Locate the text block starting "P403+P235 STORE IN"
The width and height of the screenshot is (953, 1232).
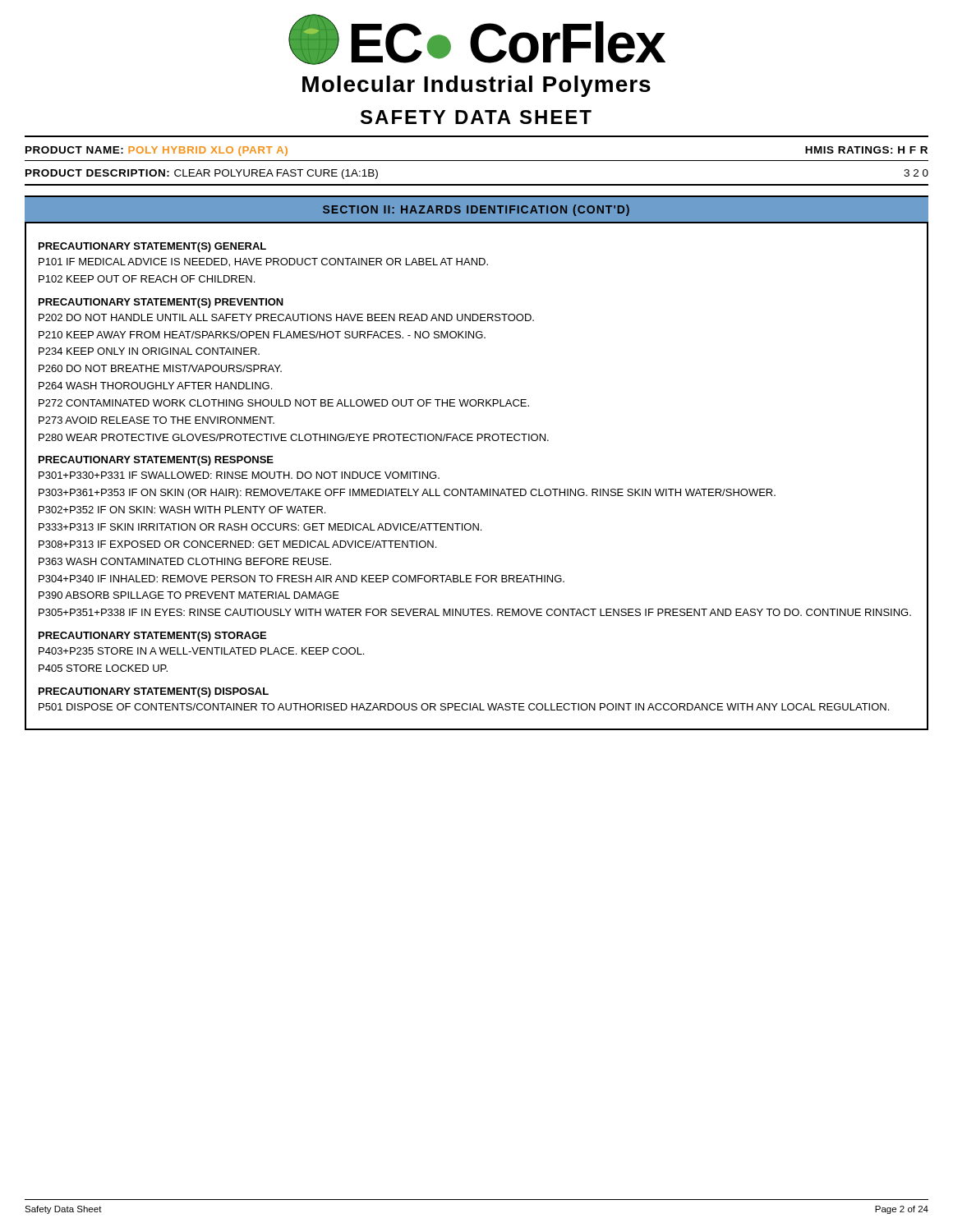click(202, 651)
